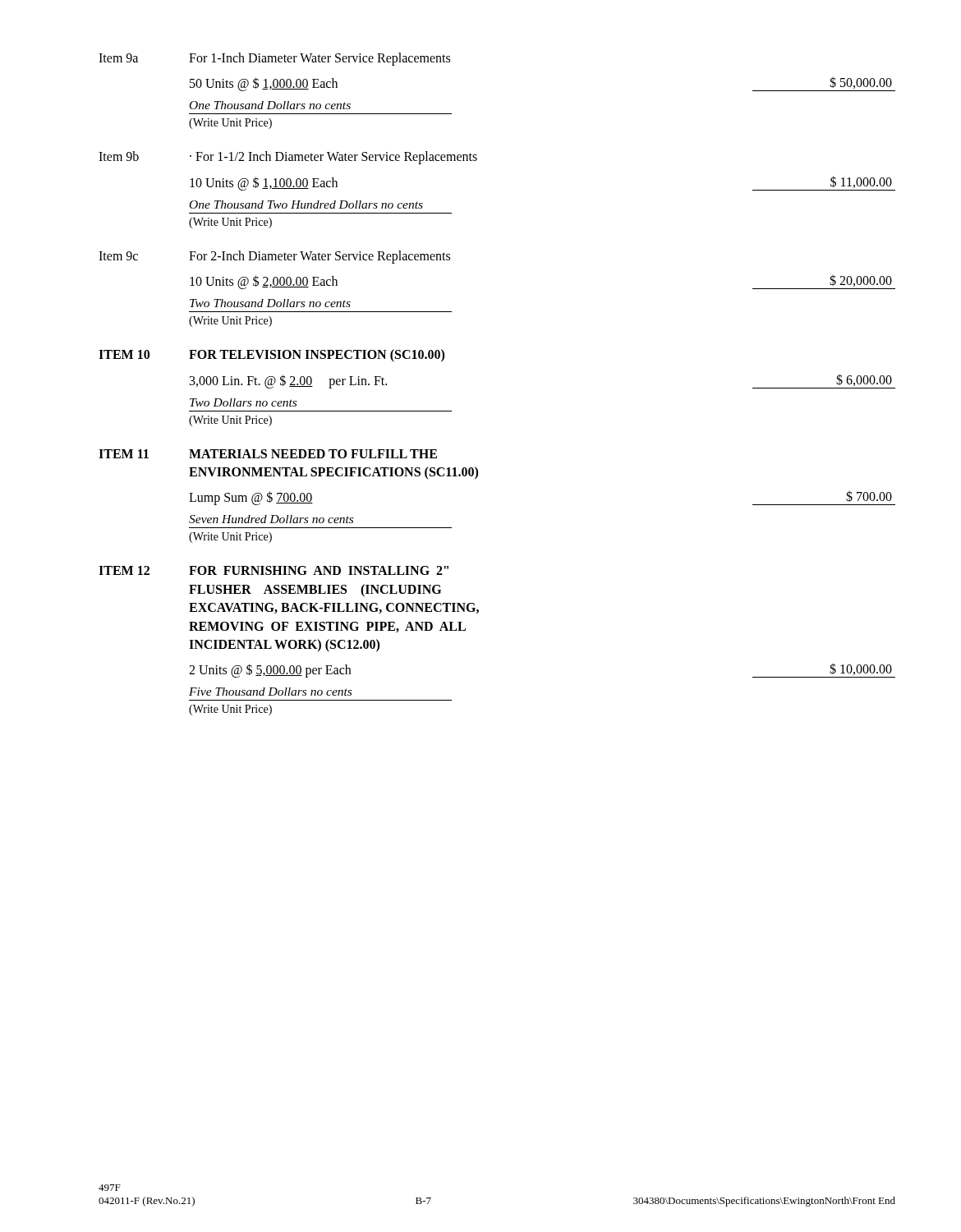
Task: Find the region starting "ITEM 10 FOR"
Action: click(x=271, y=356)
